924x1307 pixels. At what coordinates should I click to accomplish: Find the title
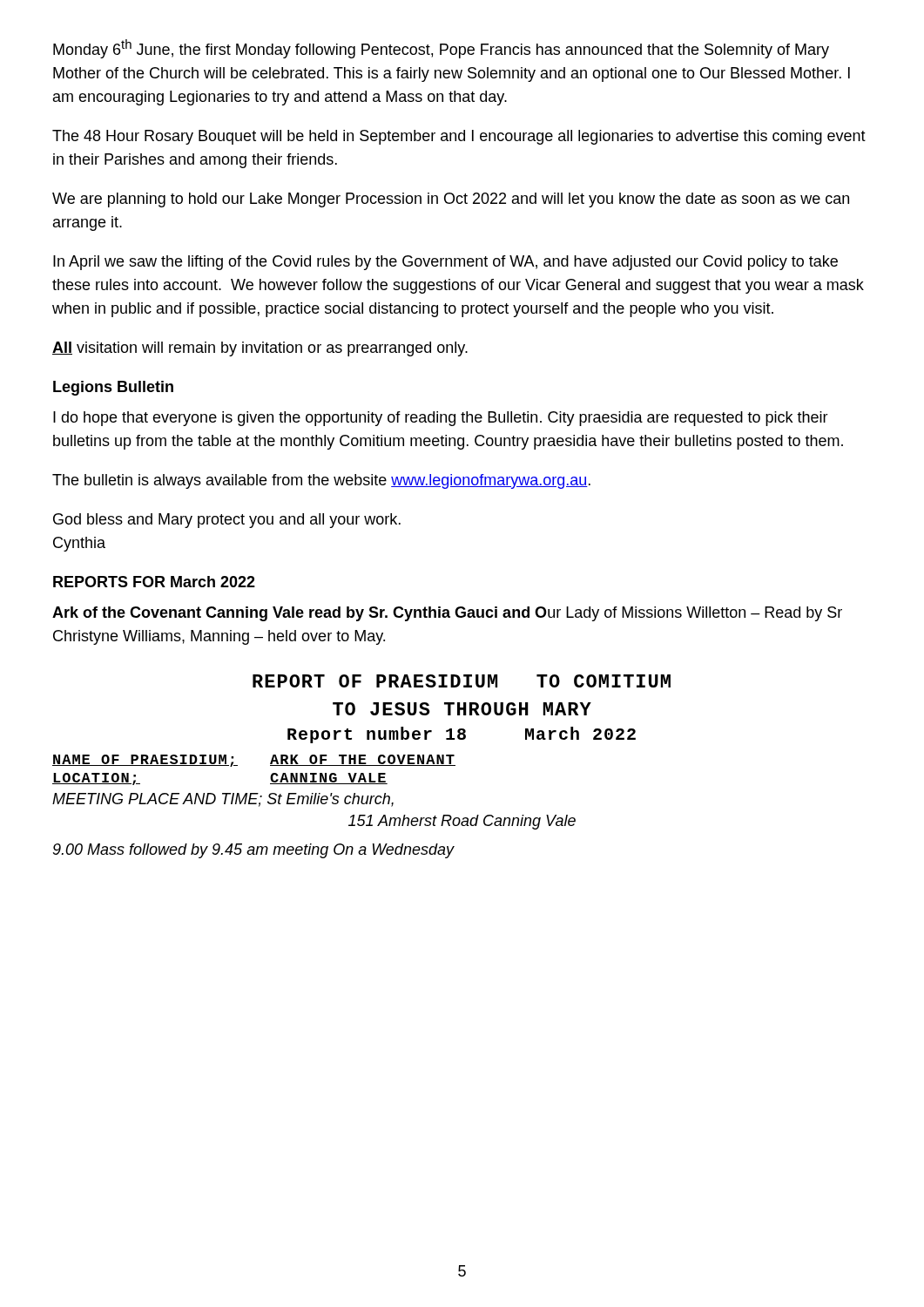pyautogui.click(x=462, y=707)
